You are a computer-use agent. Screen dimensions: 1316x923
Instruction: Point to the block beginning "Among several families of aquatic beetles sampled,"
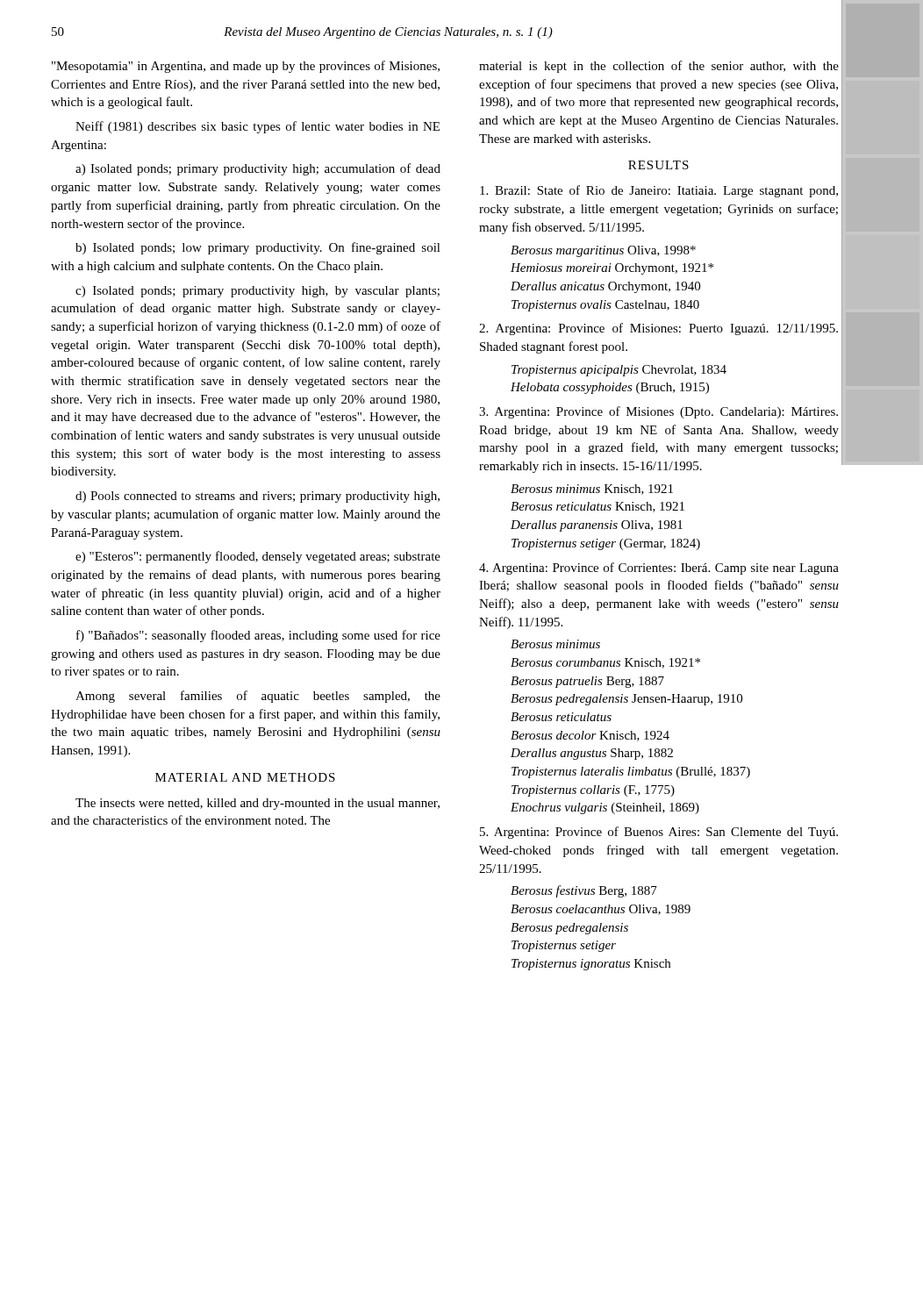coord(246,723)
